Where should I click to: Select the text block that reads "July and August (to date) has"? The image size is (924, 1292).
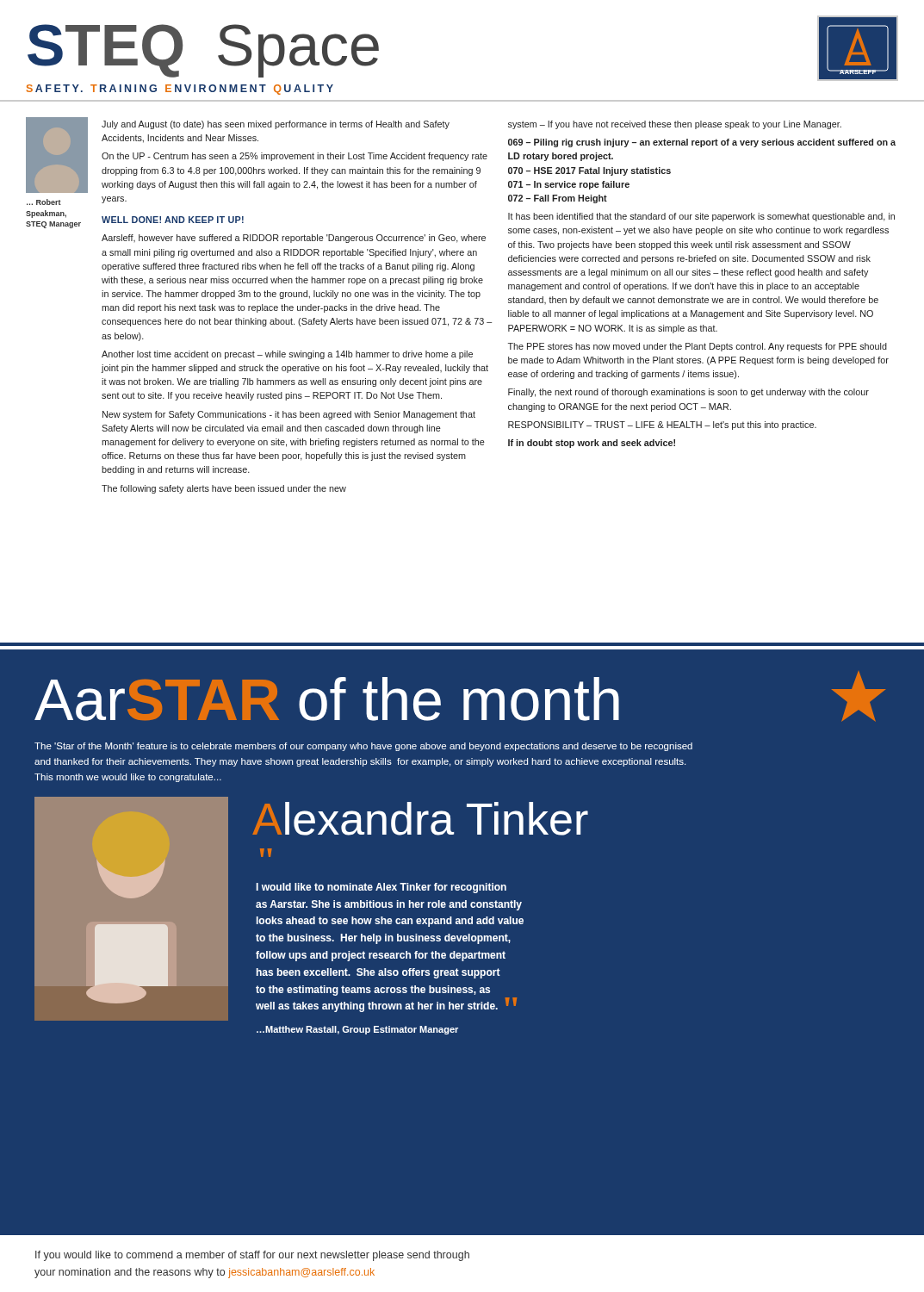coord(297,306)
